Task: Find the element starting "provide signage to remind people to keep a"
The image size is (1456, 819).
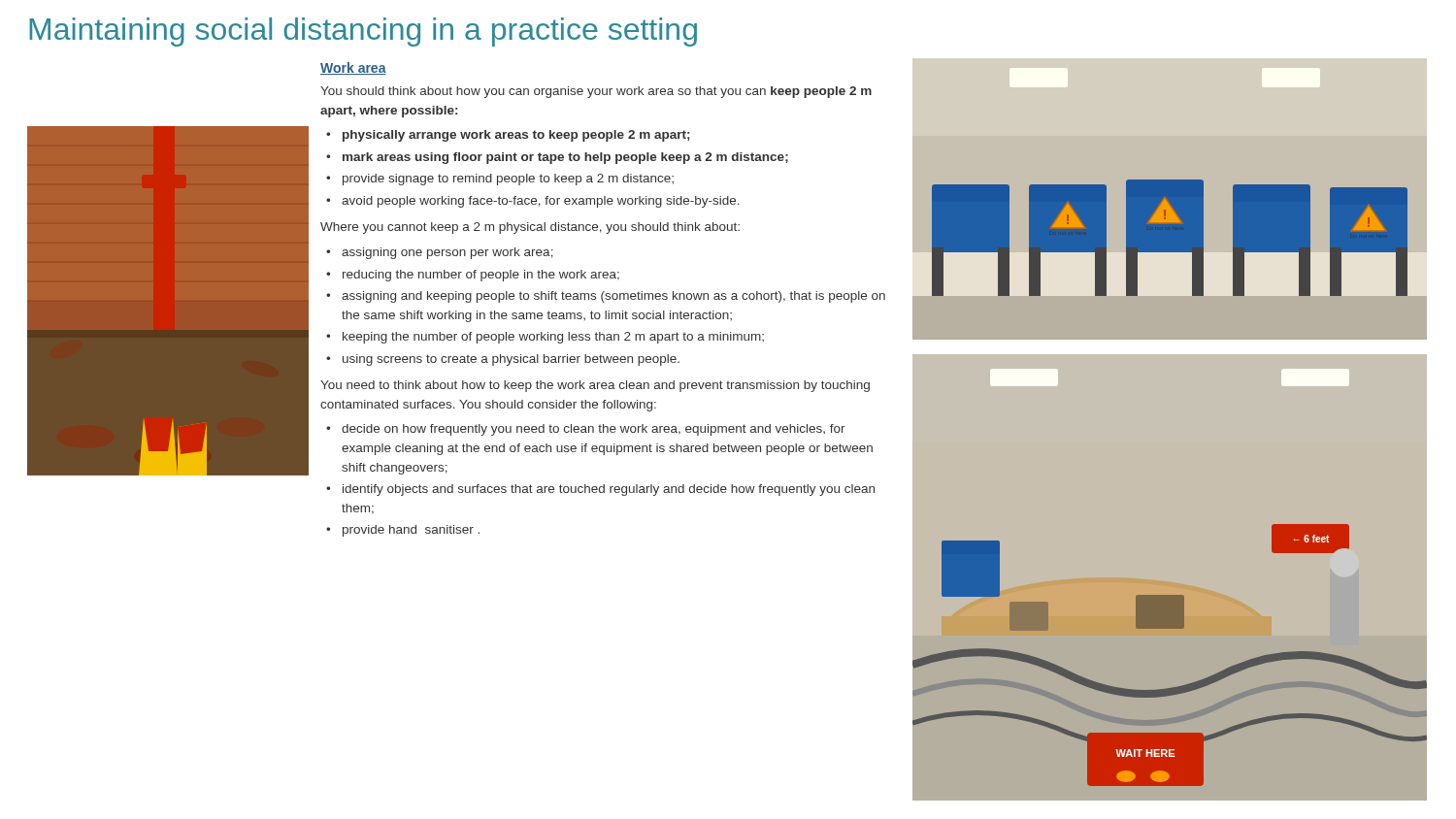Action: (508, 178)
